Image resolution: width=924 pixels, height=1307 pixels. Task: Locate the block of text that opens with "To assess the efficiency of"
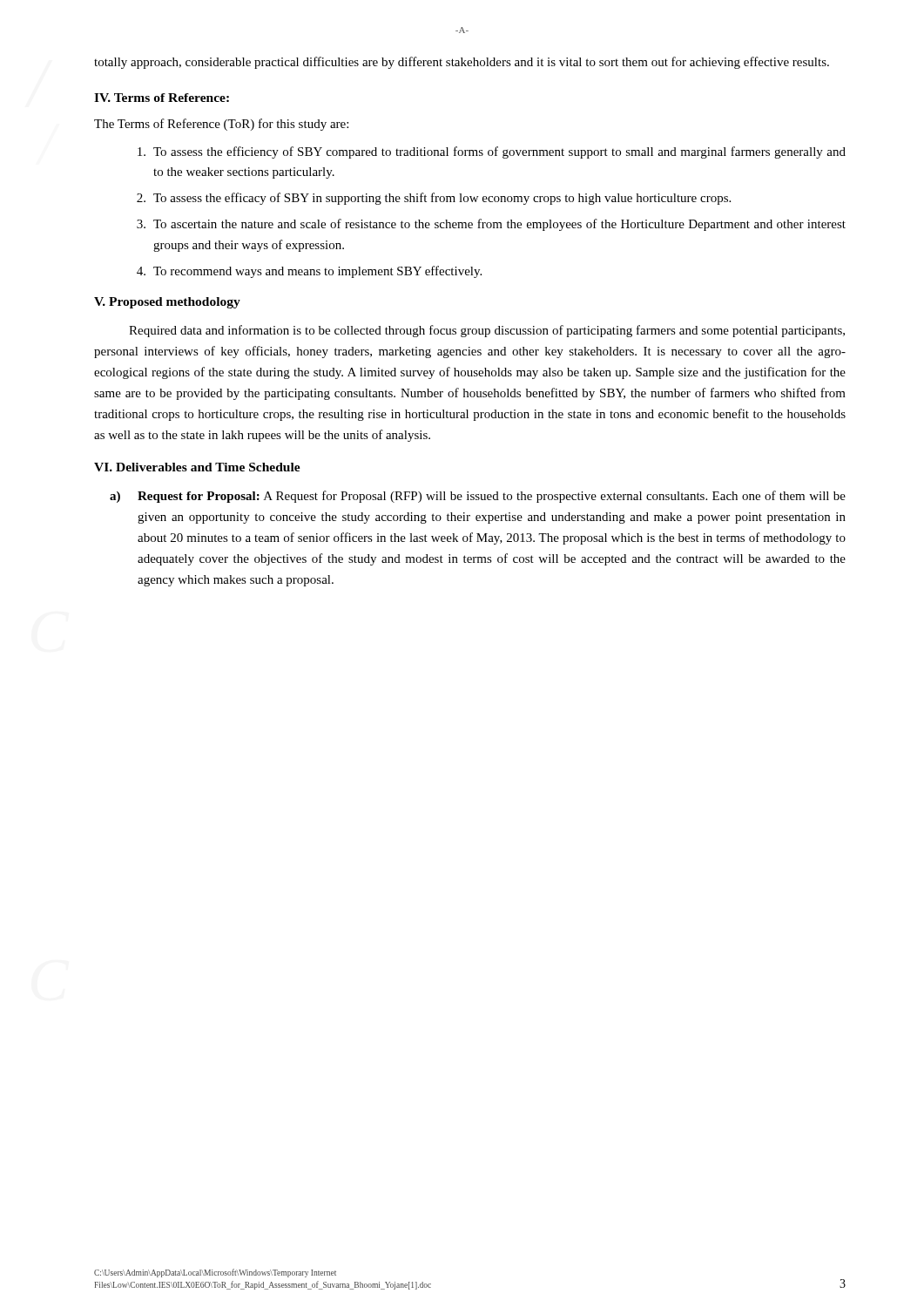tap(482, 162)
